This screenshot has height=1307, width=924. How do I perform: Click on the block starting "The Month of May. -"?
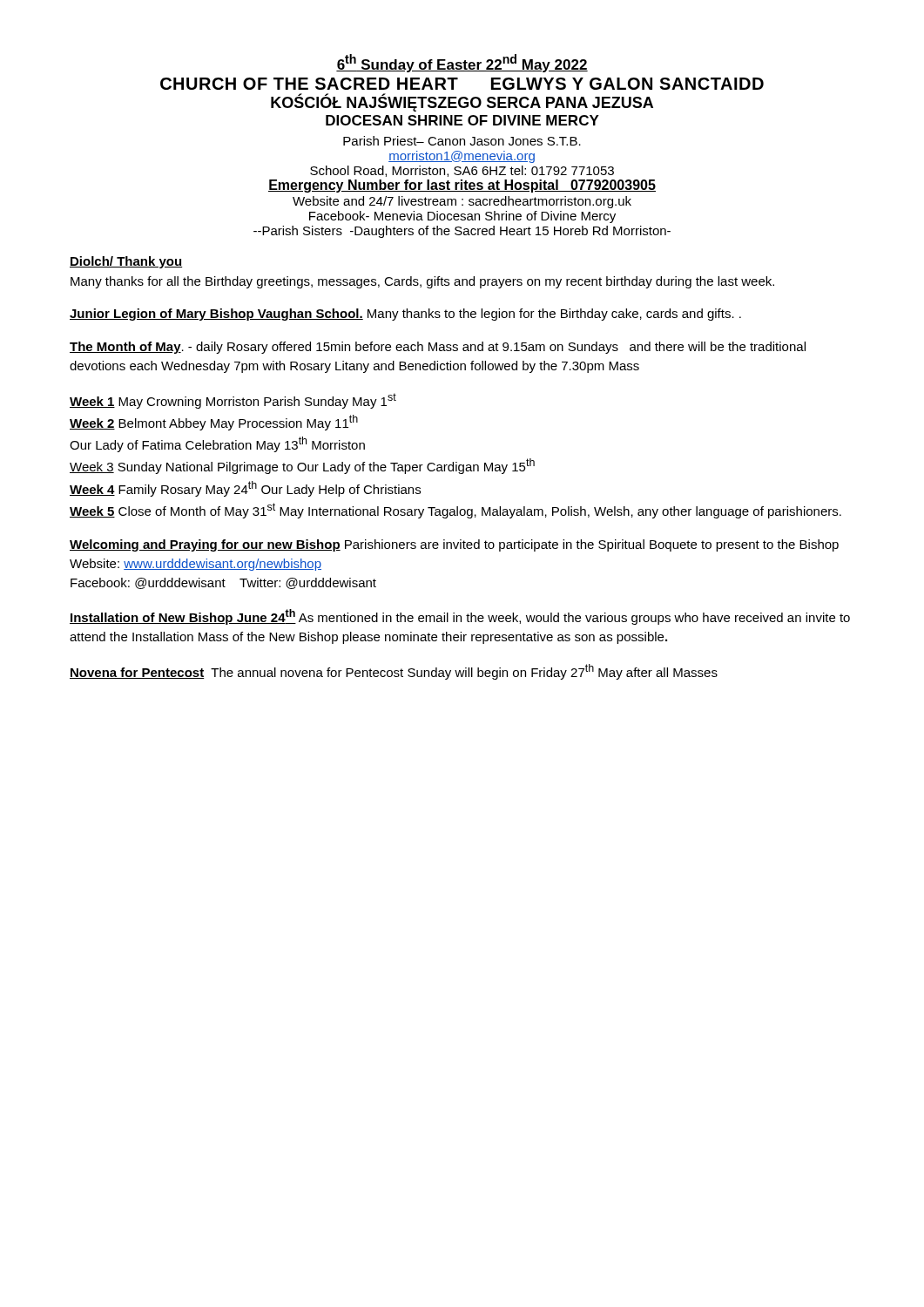click(x=438, y=356)
